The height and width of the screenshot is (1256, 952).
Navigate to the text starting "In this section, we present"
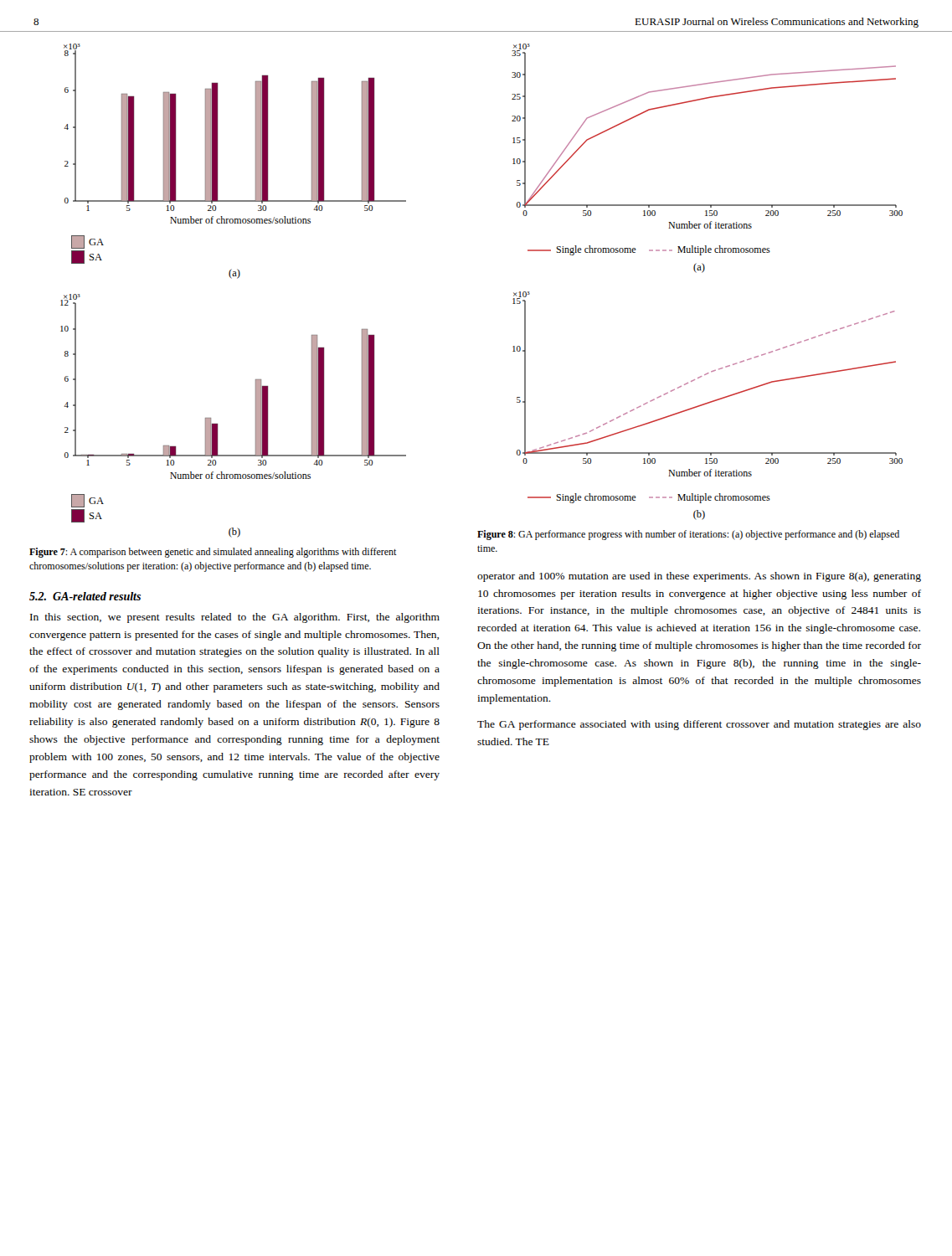234,704
